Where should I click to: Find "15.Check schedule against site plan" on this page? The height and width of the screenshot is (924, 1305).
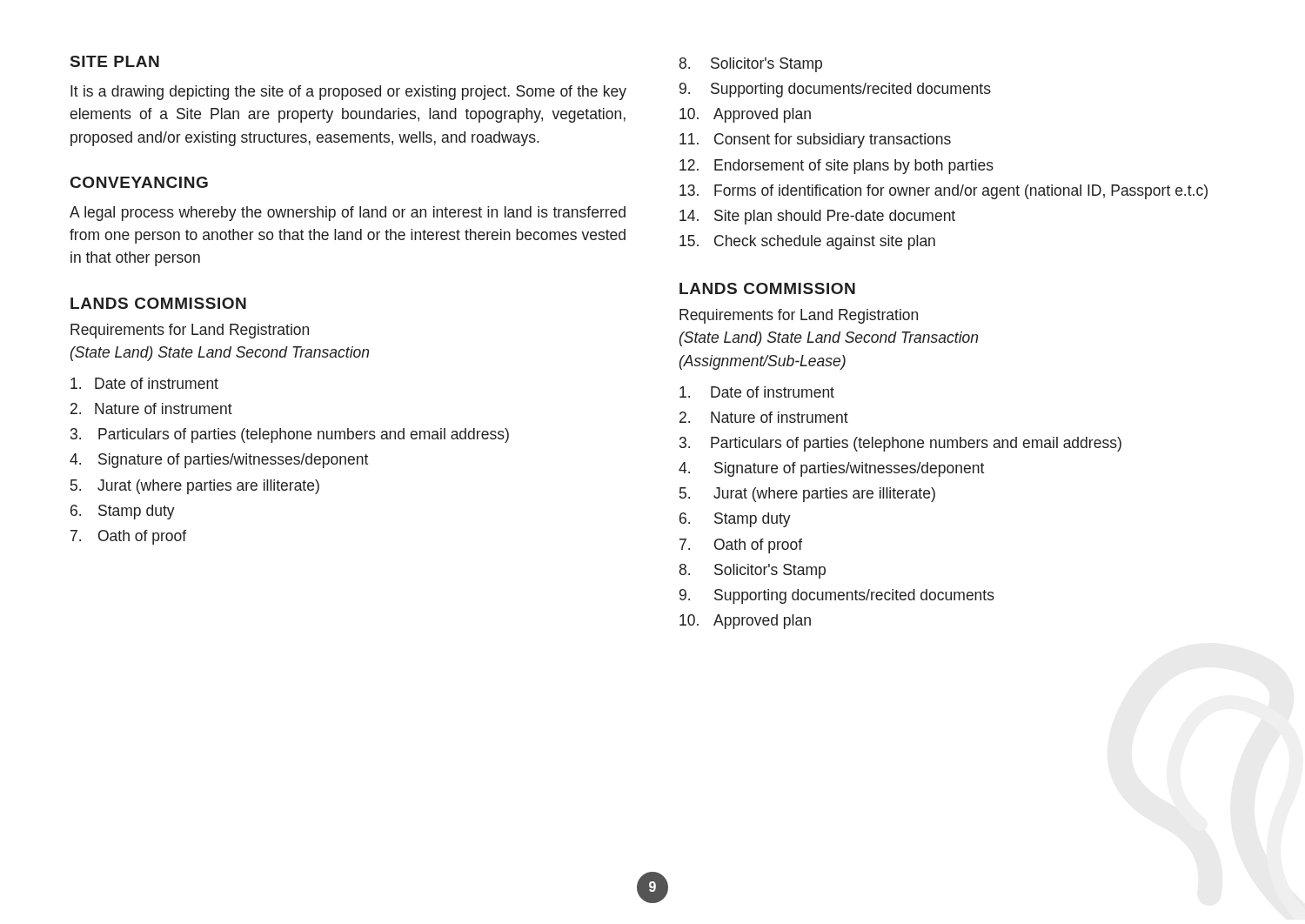pyautogui.click(x=807, y=242)
